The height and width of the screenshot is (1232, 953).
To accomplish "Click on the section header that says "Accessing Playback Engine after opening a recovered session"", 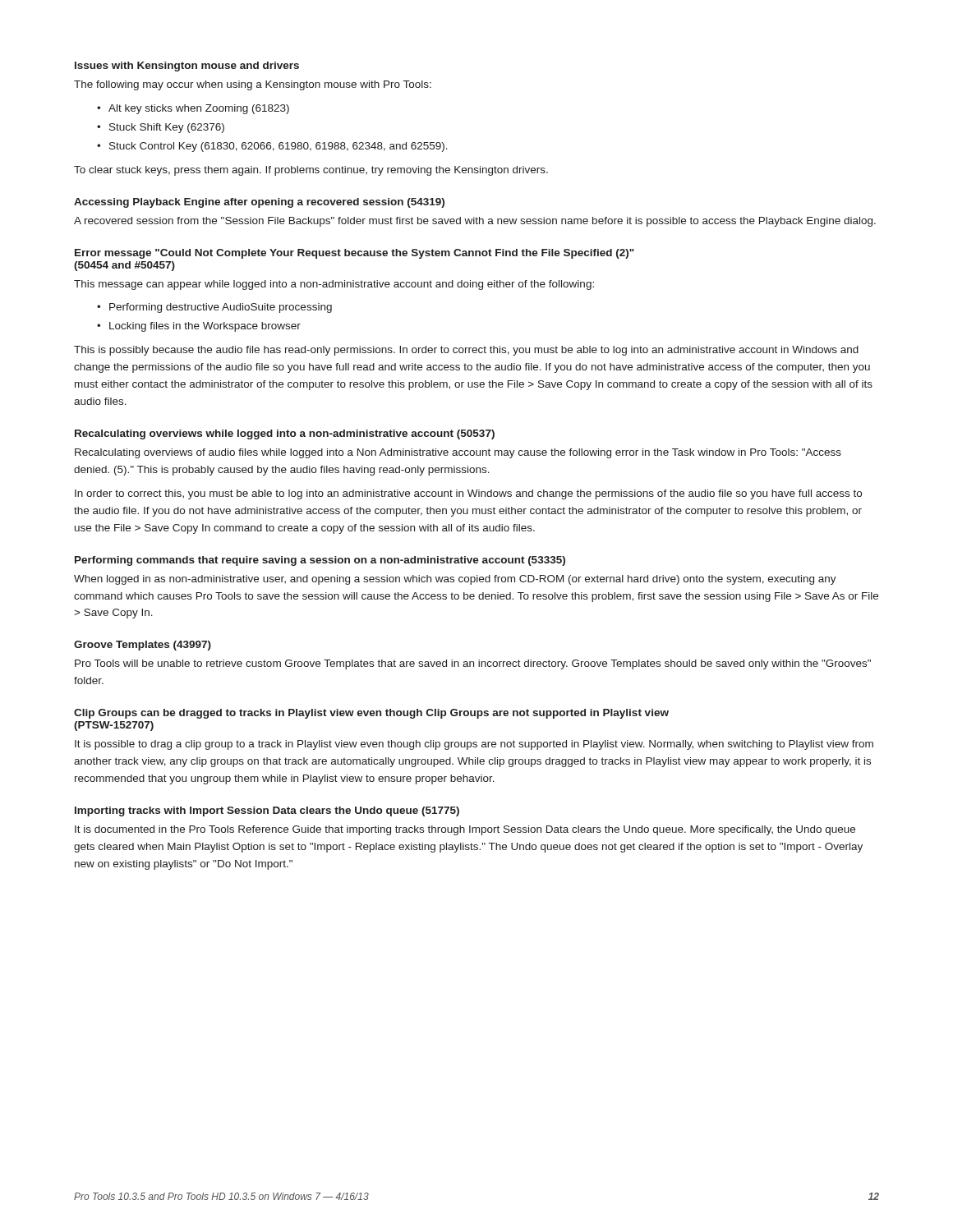I will (x=260, y=201).
